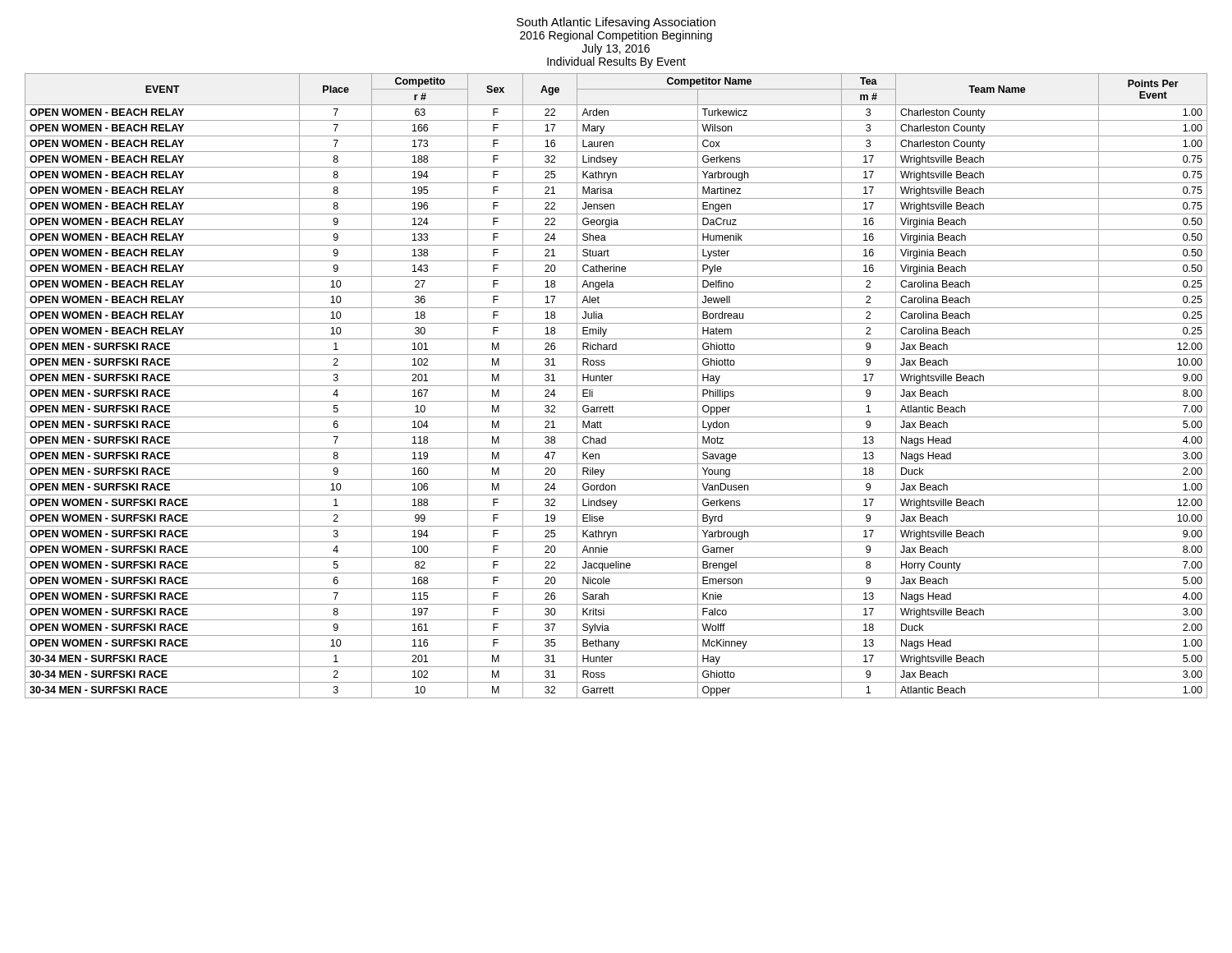This screenshot has width=1232, height=953.
Task: Click on the table containing "Carolina Beach"
Action: tap(616, 386)
